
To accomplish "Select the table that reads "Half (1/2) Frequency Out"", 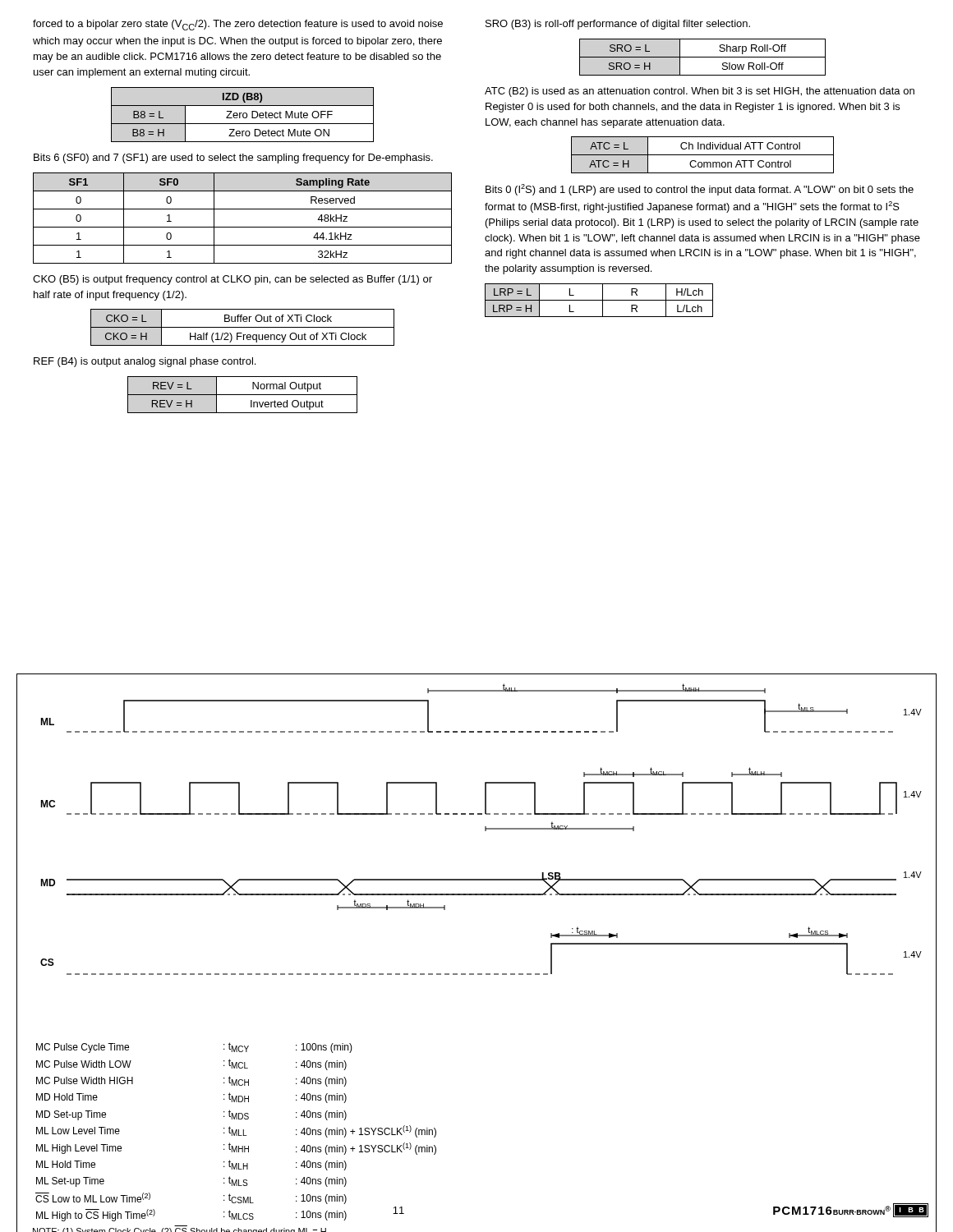I will (x=242, y=328).
